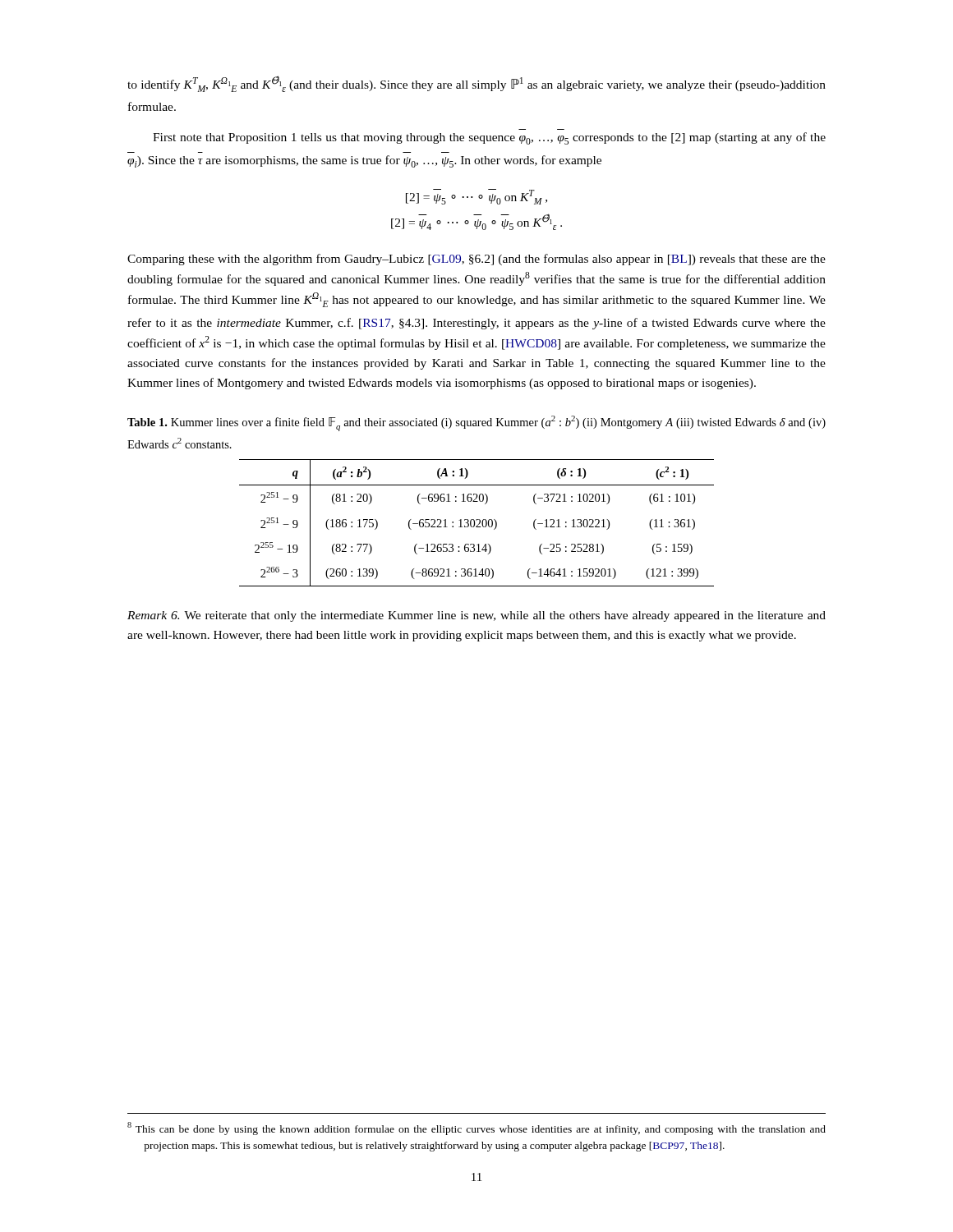Image resolution: width=953 pixels, height=1232 pixels.
Task: Find the text block with the text "First note that Proposition 1 tells us"
Action: point(476,150)
